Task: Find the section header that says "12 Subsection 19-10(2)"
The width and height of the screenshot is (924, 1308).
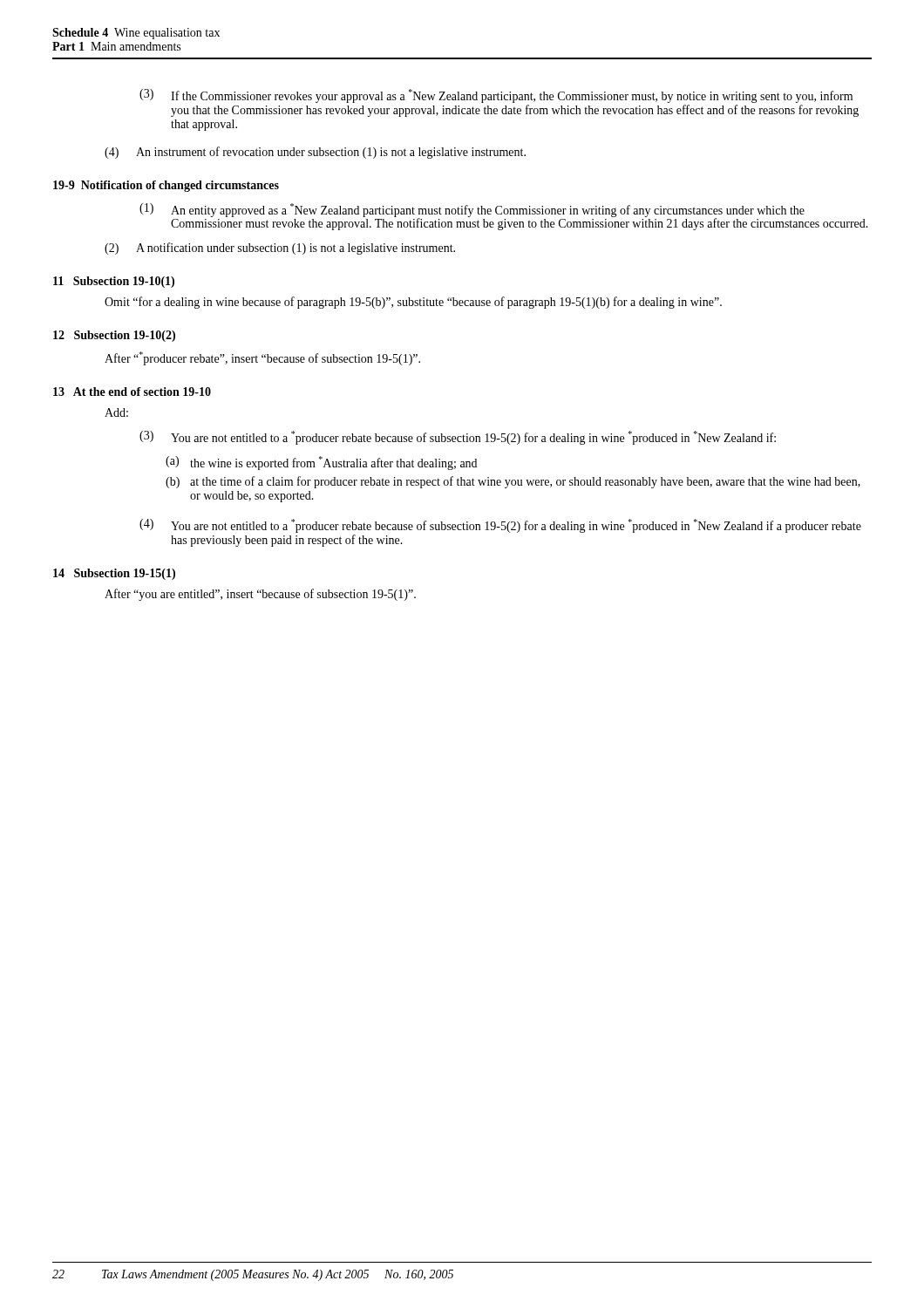Action: click(x=114, y=336)
